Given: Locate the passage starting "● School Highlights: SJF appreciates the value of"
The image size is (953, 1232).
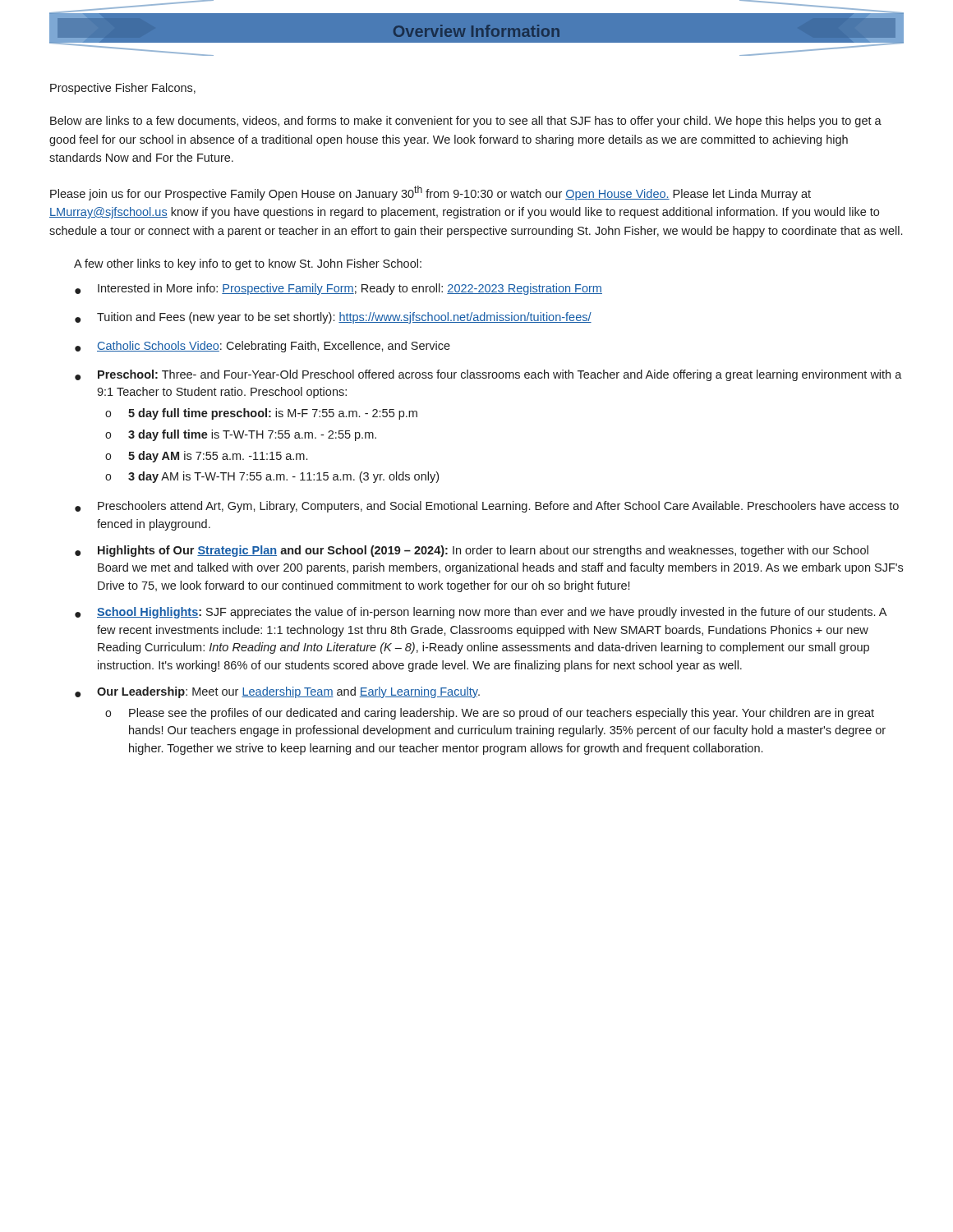Looking at the screenshot, I should [489, 639].
